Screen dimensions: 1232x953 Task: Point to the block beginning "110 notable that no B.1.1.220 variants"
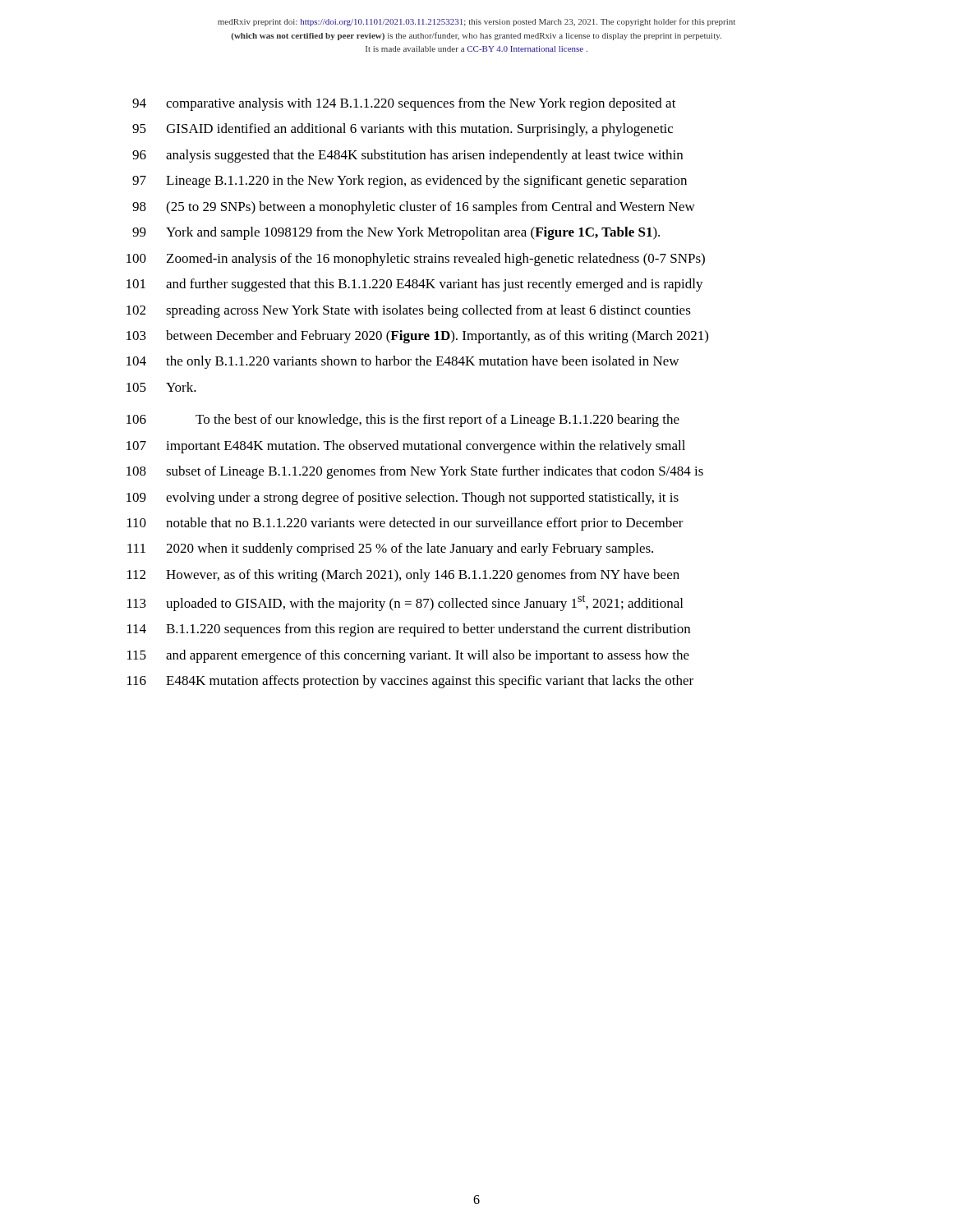pyautogui.click(x=489, y=523)
